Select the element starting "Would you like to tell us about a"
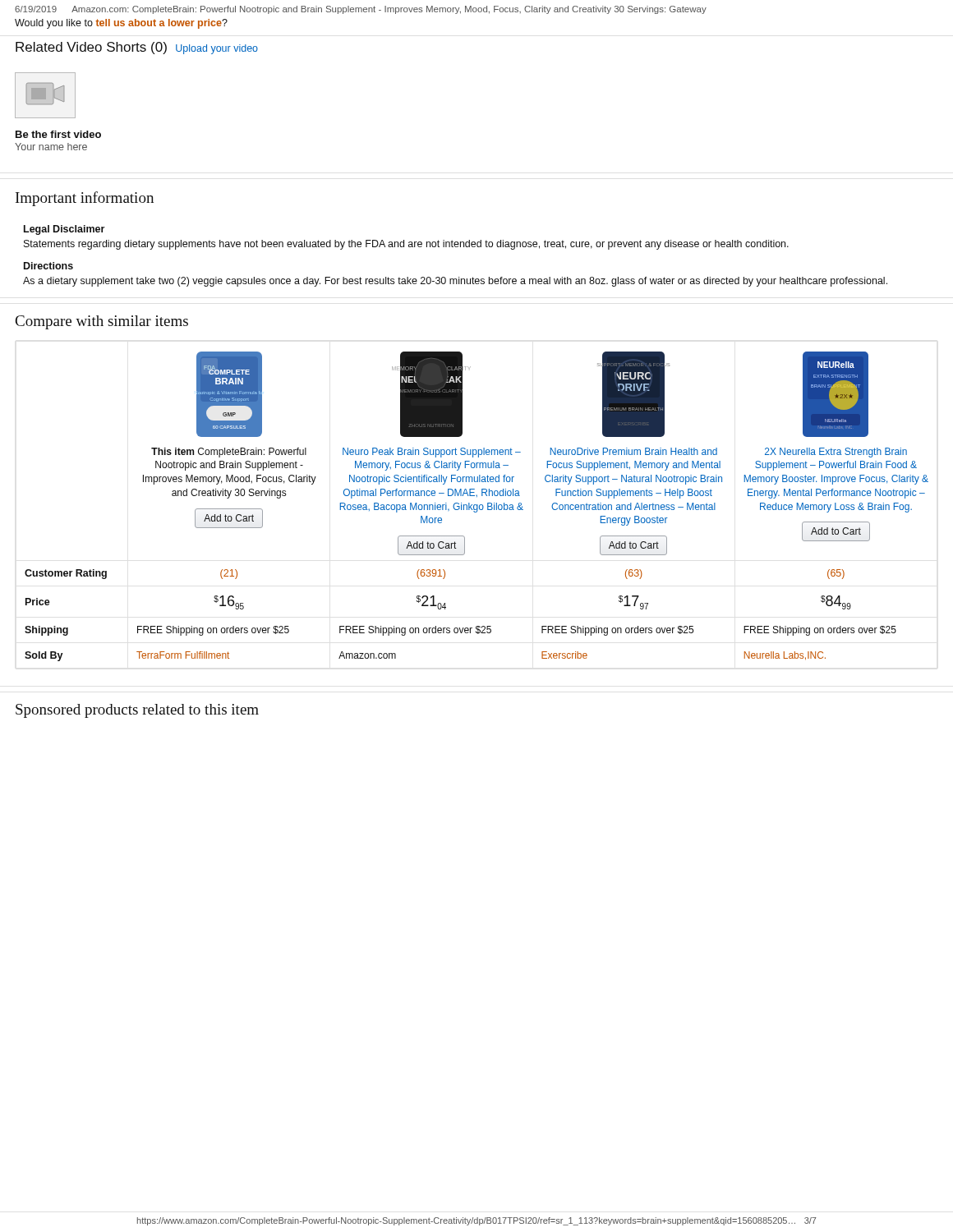Screen dimensions: 1232x953 tap(121, 23)
